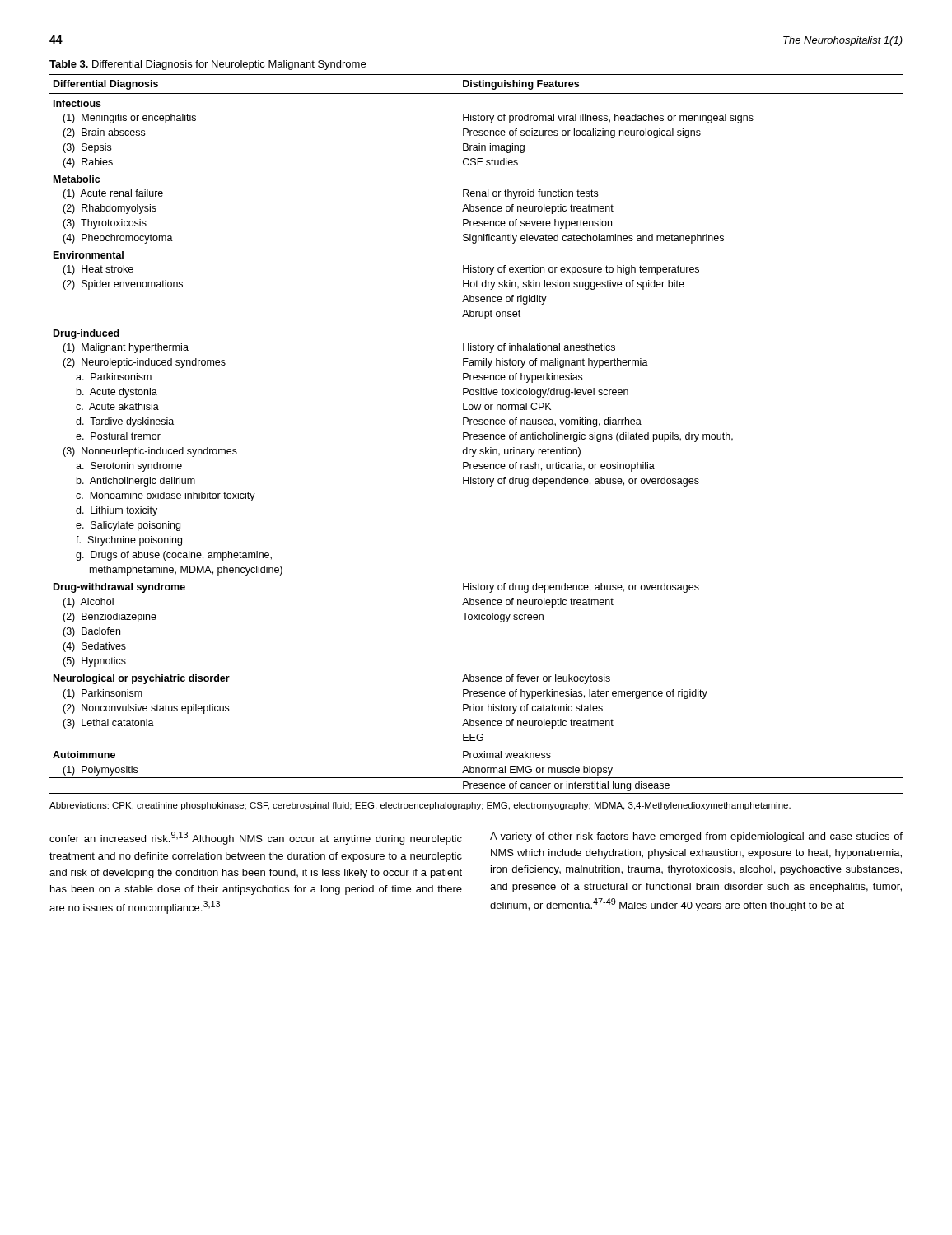This screenshot has width=952, height=1235.
Task: Click the passage that begins "Abbreviations: CPK, creatinine phosphokinase; CSF,"
Action: 420,805
